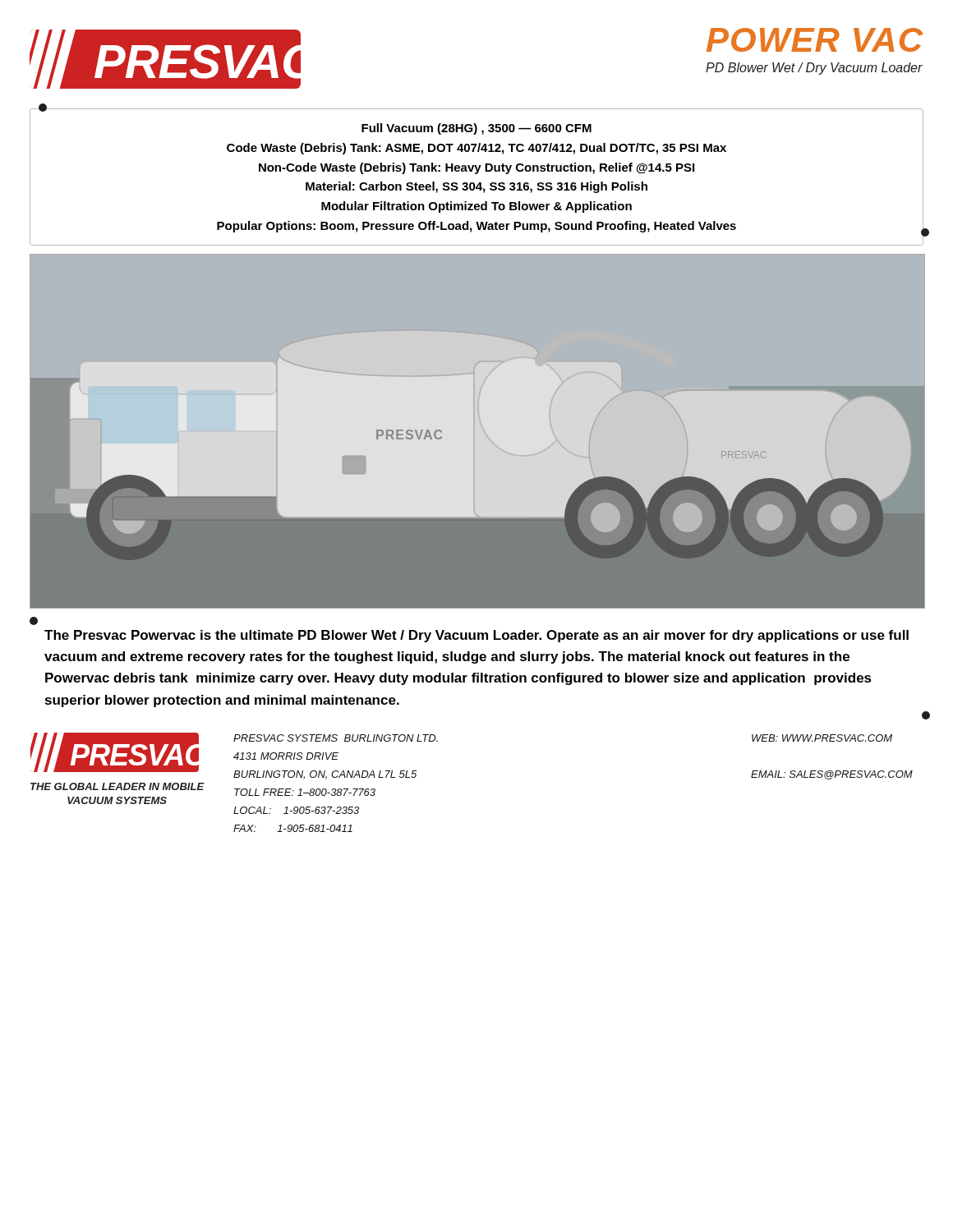Image resolution: width=953 pixels, height=1232 pixels.
Task: Click on the photo
Action: [477, 431]
